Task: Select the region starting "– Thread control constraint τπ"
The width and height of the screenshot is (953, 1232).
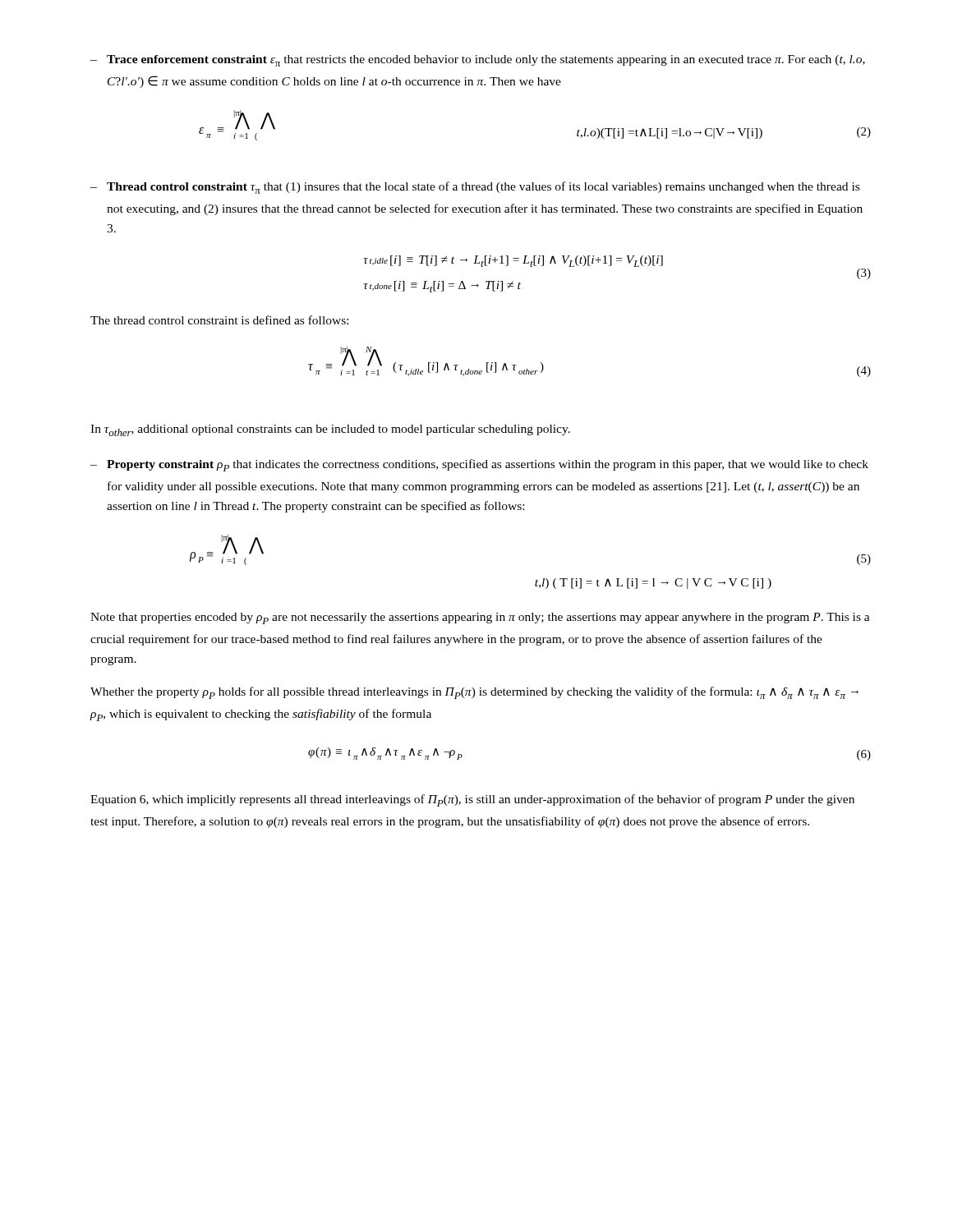Action: 481,208
